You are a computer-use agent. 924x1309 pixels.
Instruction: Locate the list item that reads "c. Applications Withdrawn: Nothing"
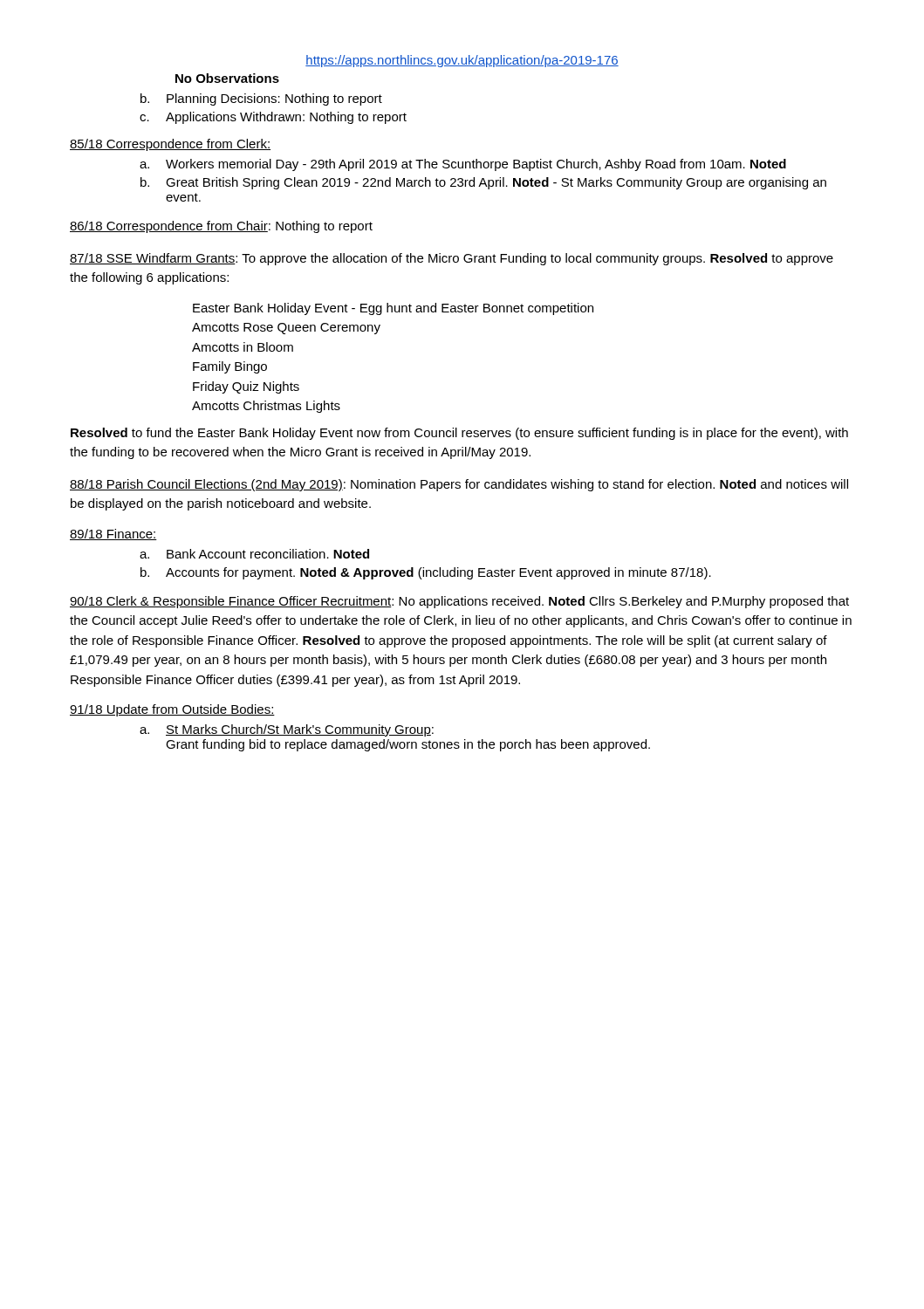tap(273, 117)
